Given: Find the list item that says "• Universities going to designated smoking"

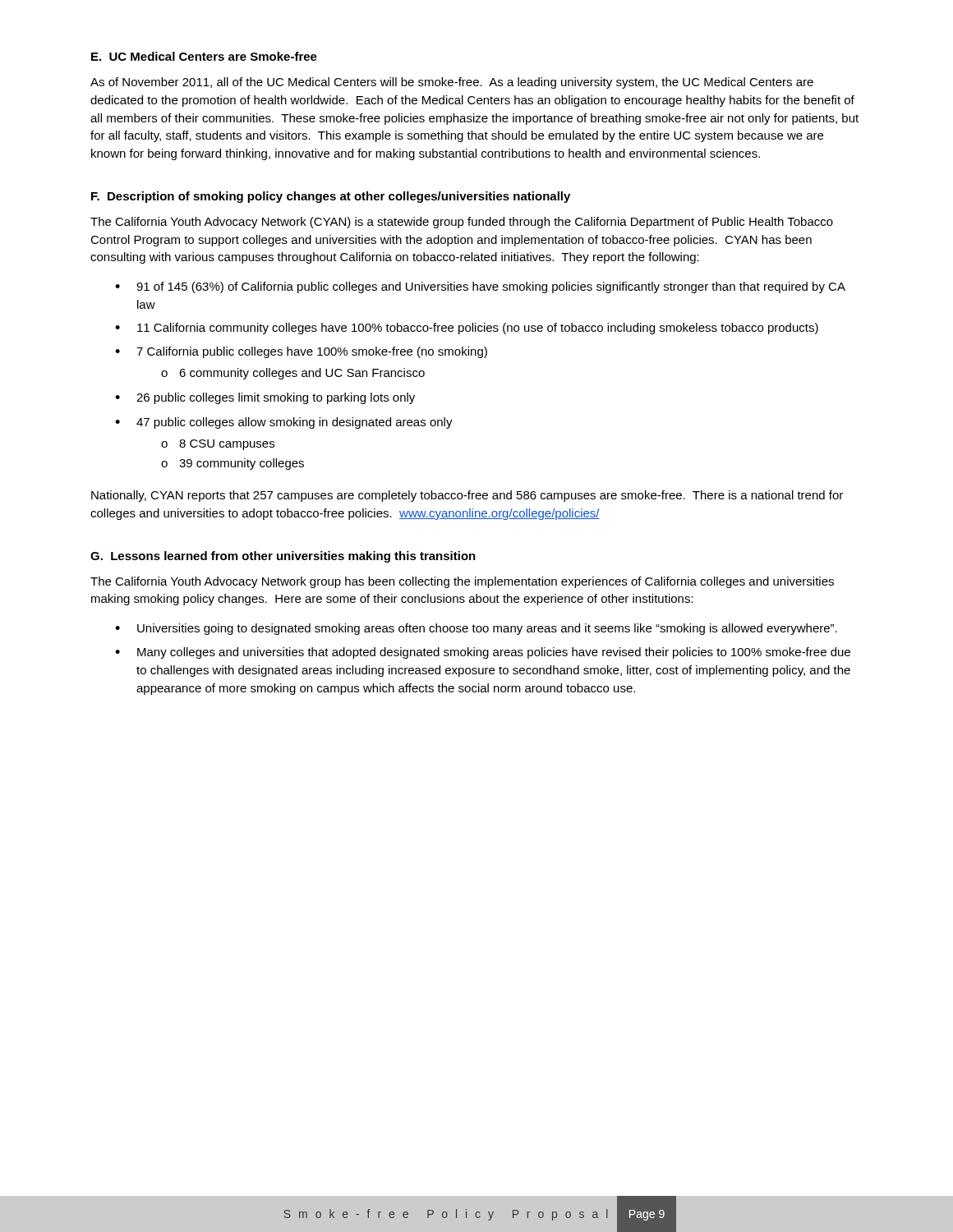Looking at the screenshot, I should coord(489,629).
